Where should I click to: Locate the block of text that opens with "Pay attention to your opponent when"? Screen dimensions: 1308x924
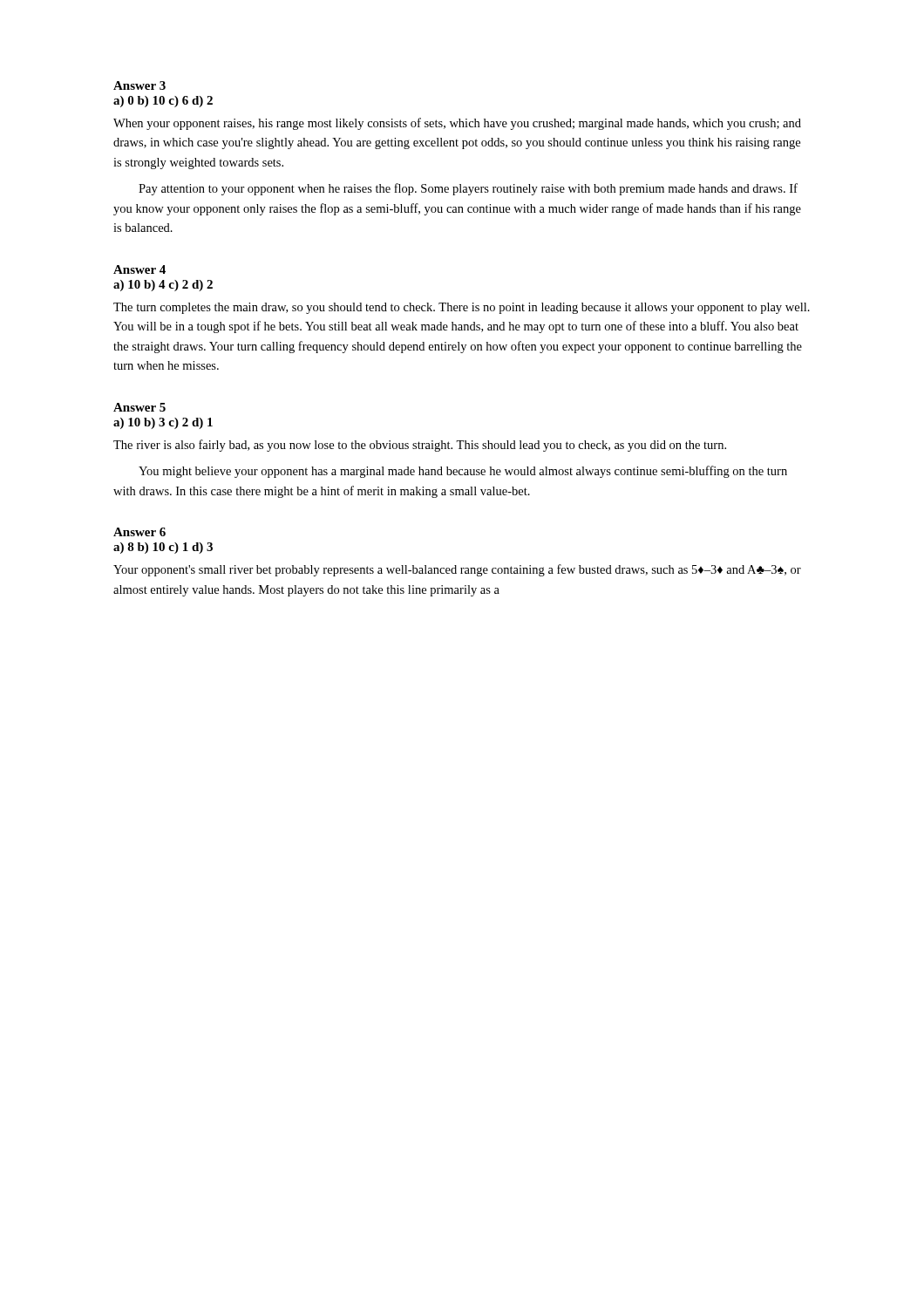(x=457, y=208)
